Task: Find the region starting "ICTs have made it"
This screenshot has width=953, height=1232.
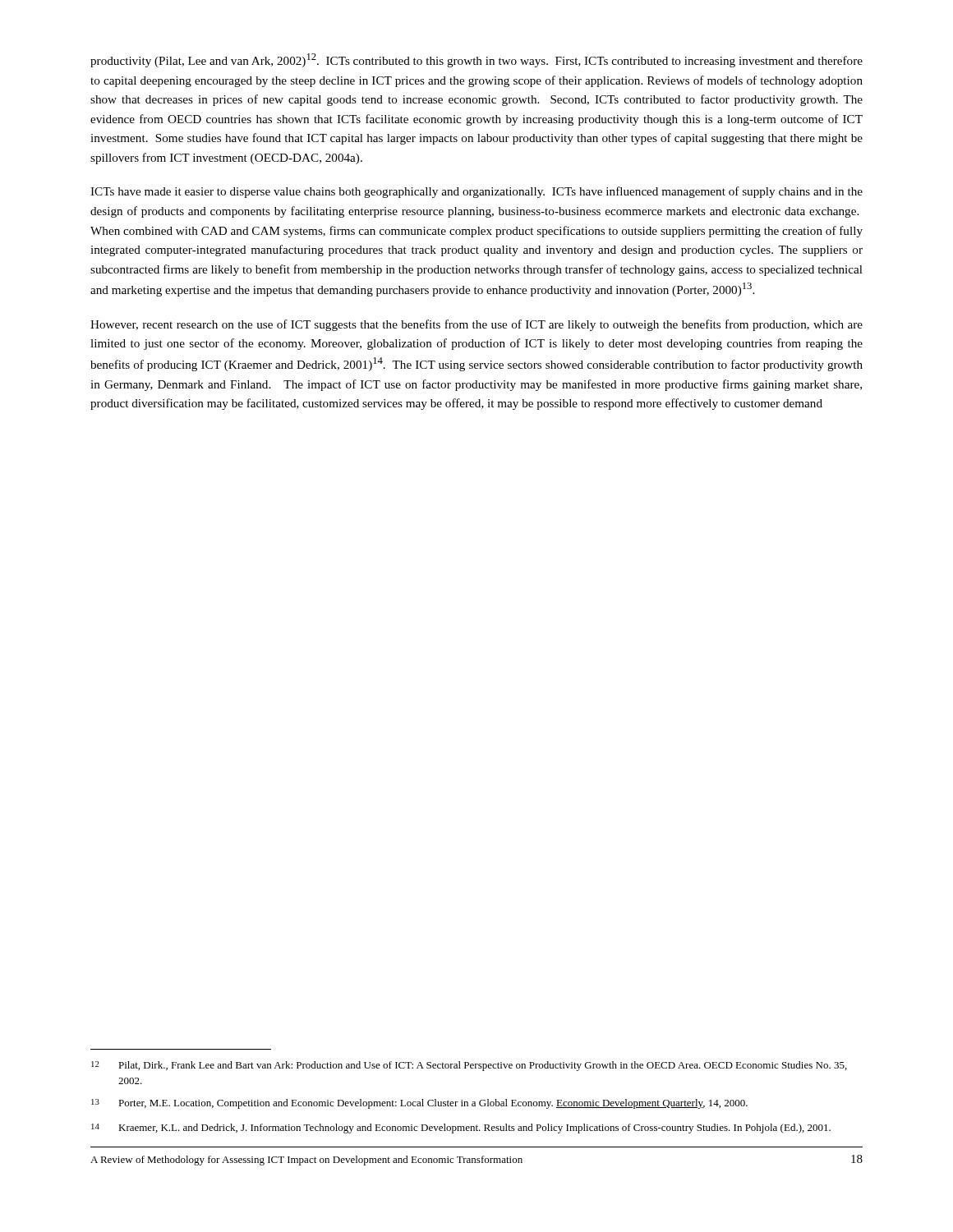Action: (476, 241)
